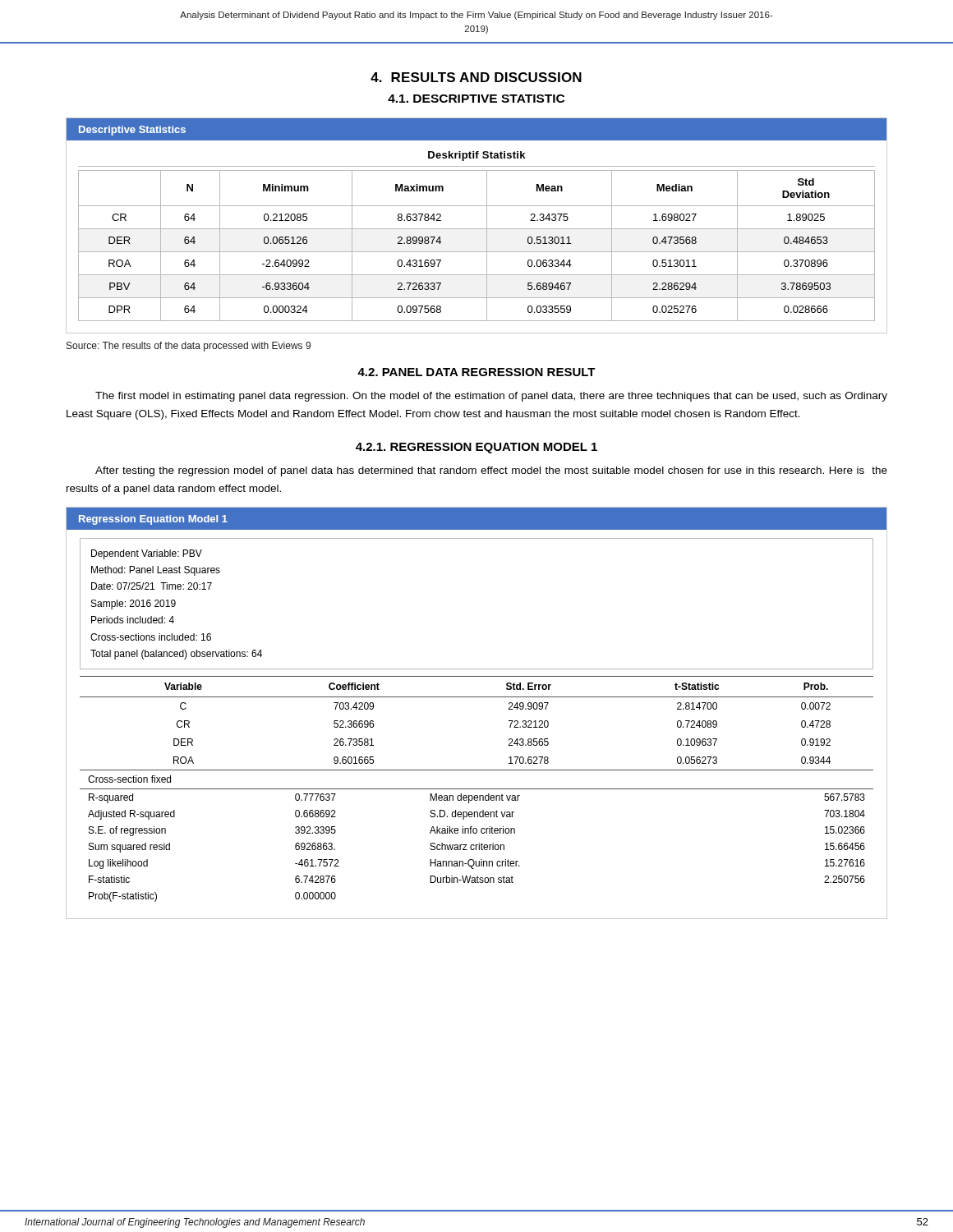
Task: Find the passage starting "The first model"
Action: click(476, 404)
